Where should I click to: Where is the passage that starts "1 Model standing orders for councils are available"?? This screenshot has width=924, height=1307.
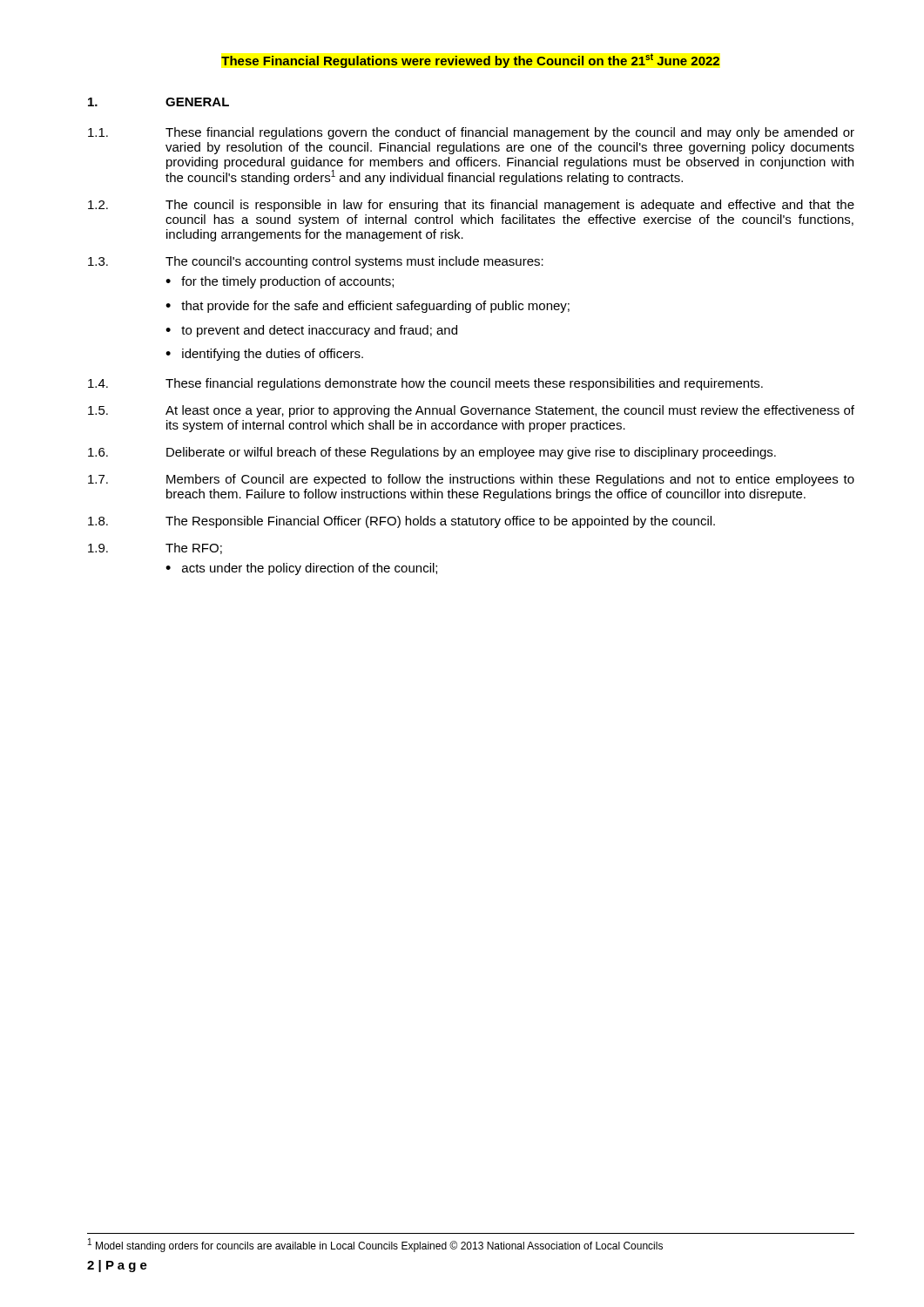tap(375, 1245)
